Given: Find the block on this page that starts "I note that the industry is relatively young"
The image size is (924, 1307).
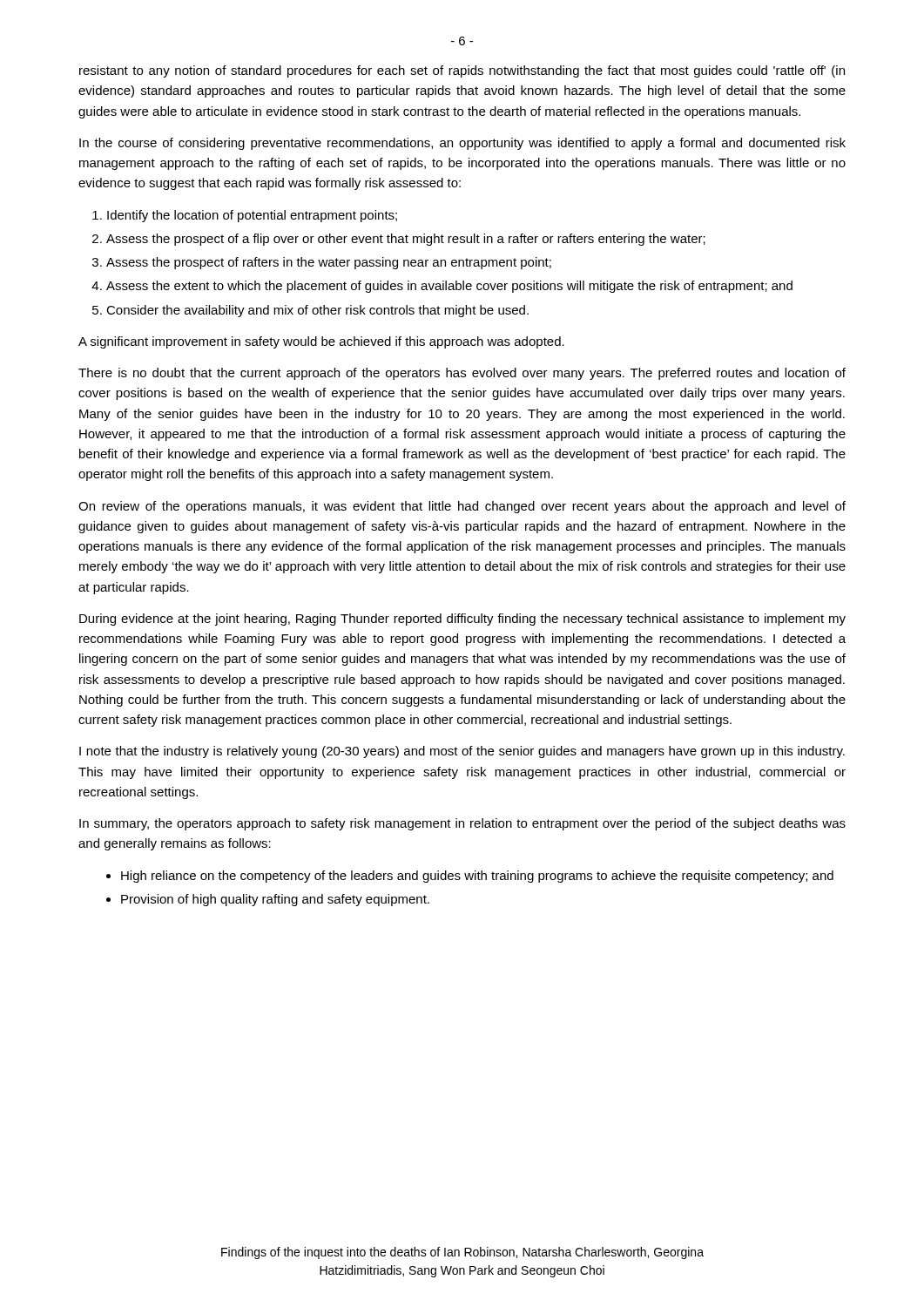Looking at the screenshot, I should pyautogui.click(x=462, y=771).
